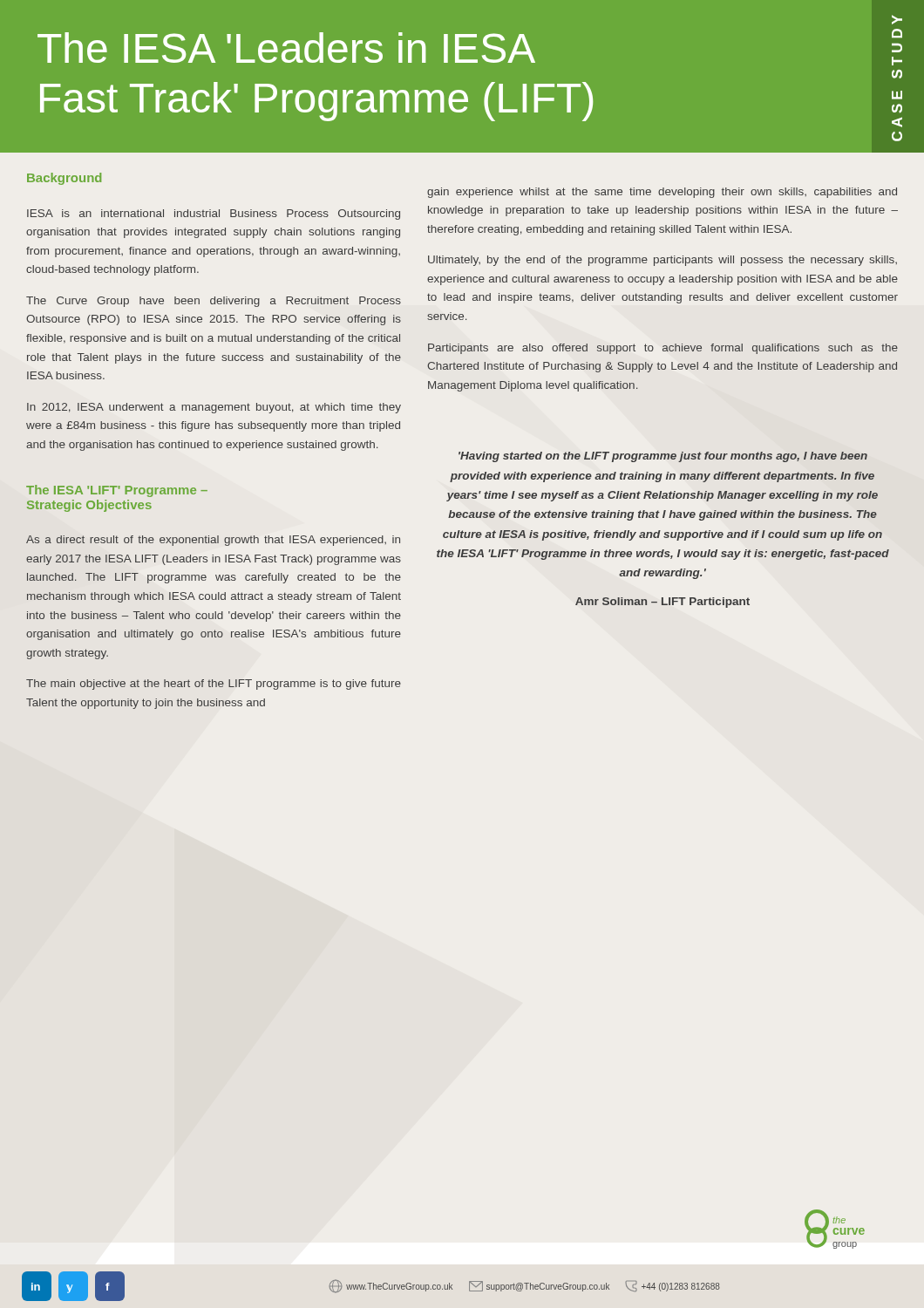Click on the text block that says "gain experience whilst at the same time developing"
The image size is (924, 1308).
663,210
